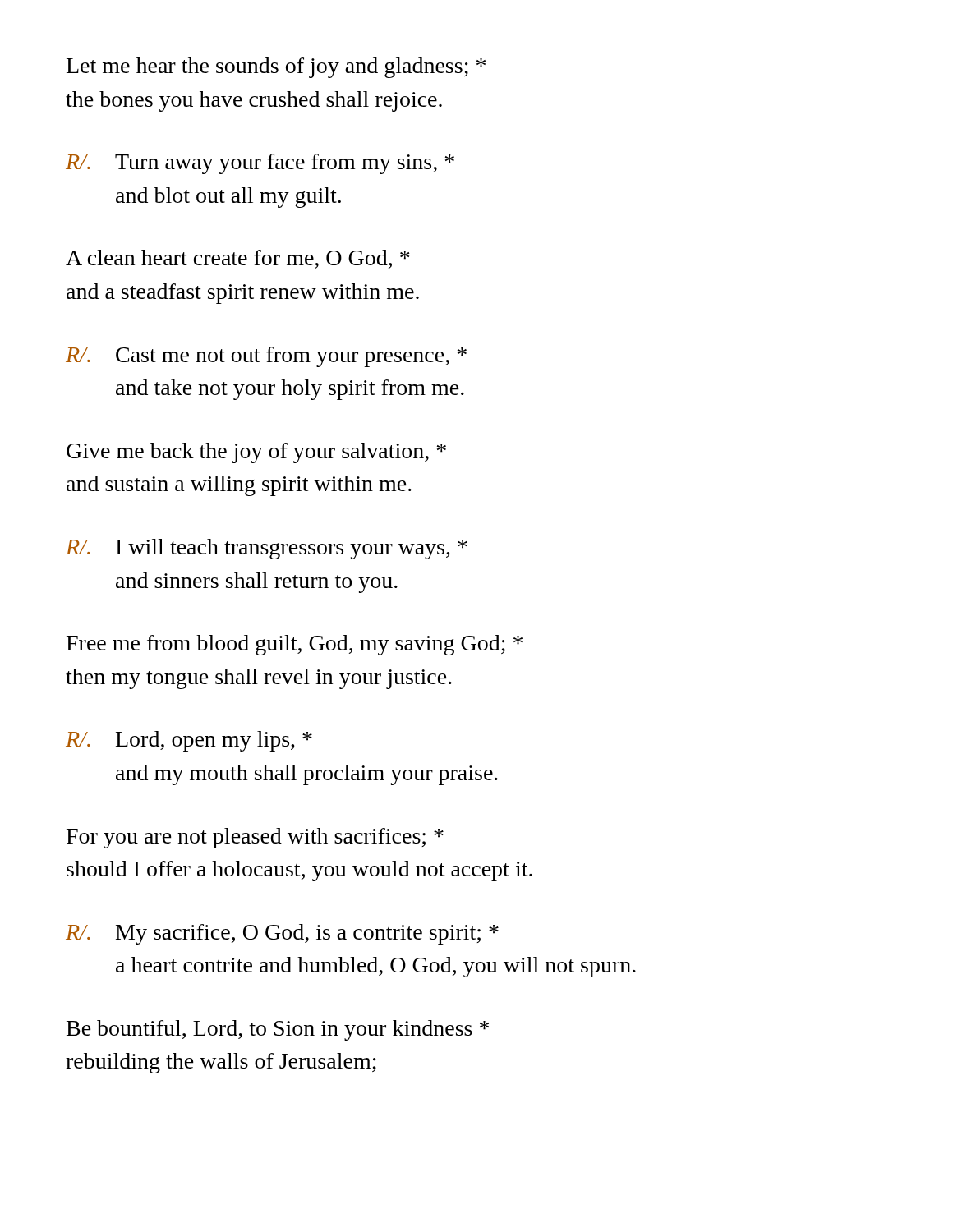This screenshot has height=1232, width=953.
Task: Find the block starting "Free me from blood guilt, God, my saving"
Action: coord(295,659)
